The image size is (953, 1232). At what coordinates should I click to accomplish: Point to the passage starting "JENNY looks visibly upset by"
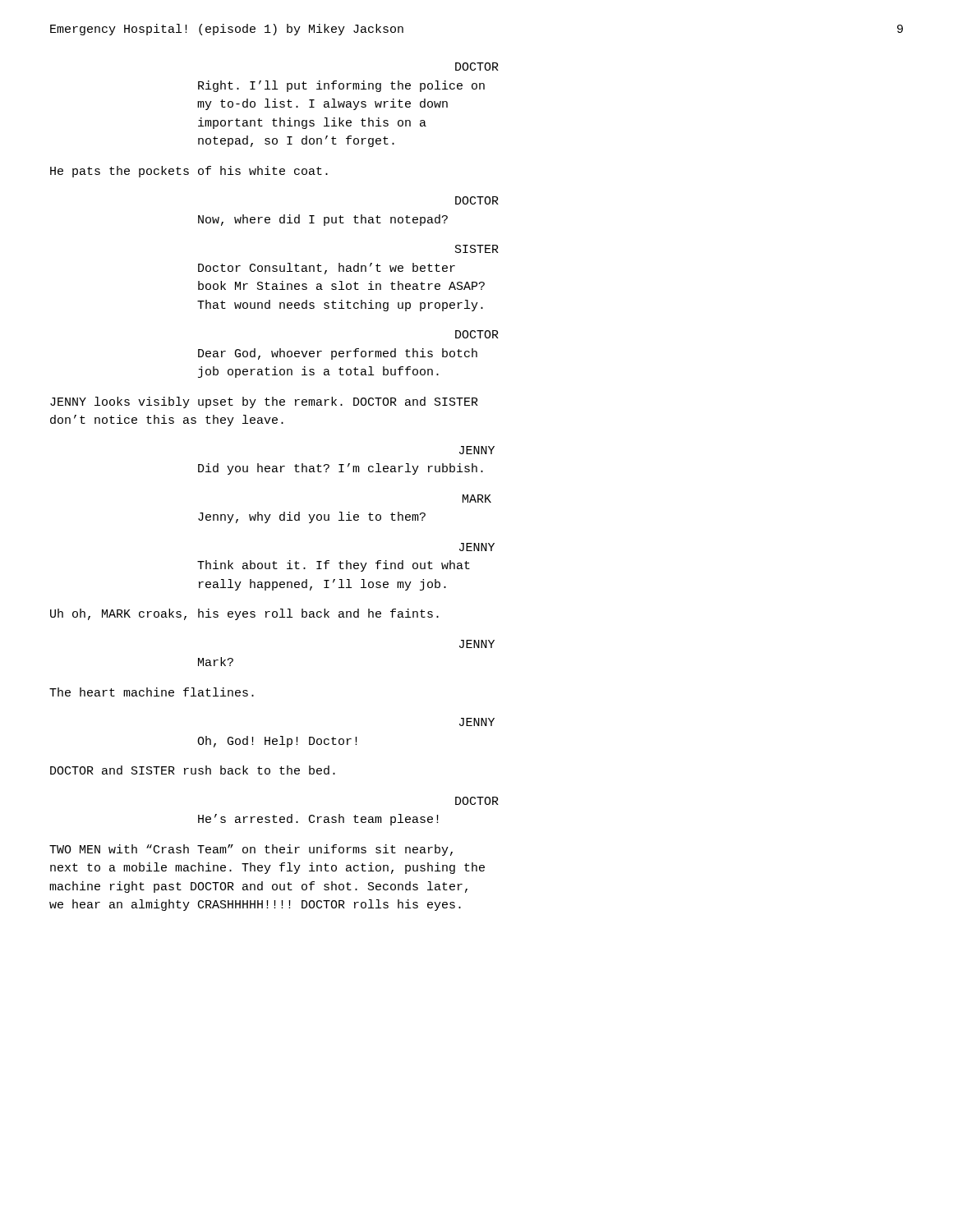point(476,412)
